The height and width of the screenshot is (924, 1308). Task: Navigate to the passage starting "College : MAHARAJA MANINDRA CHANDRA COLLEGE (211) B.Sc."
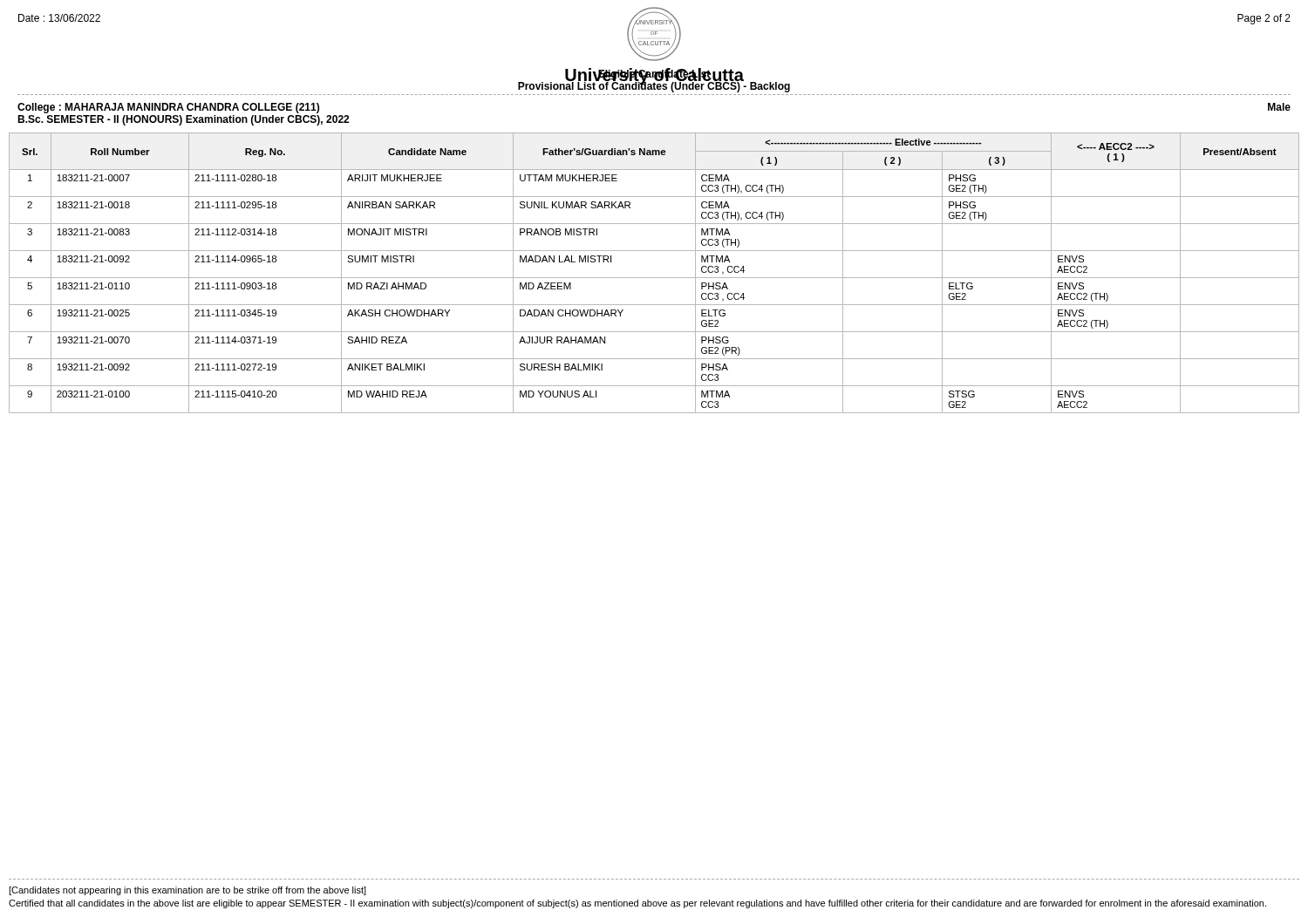183,113
